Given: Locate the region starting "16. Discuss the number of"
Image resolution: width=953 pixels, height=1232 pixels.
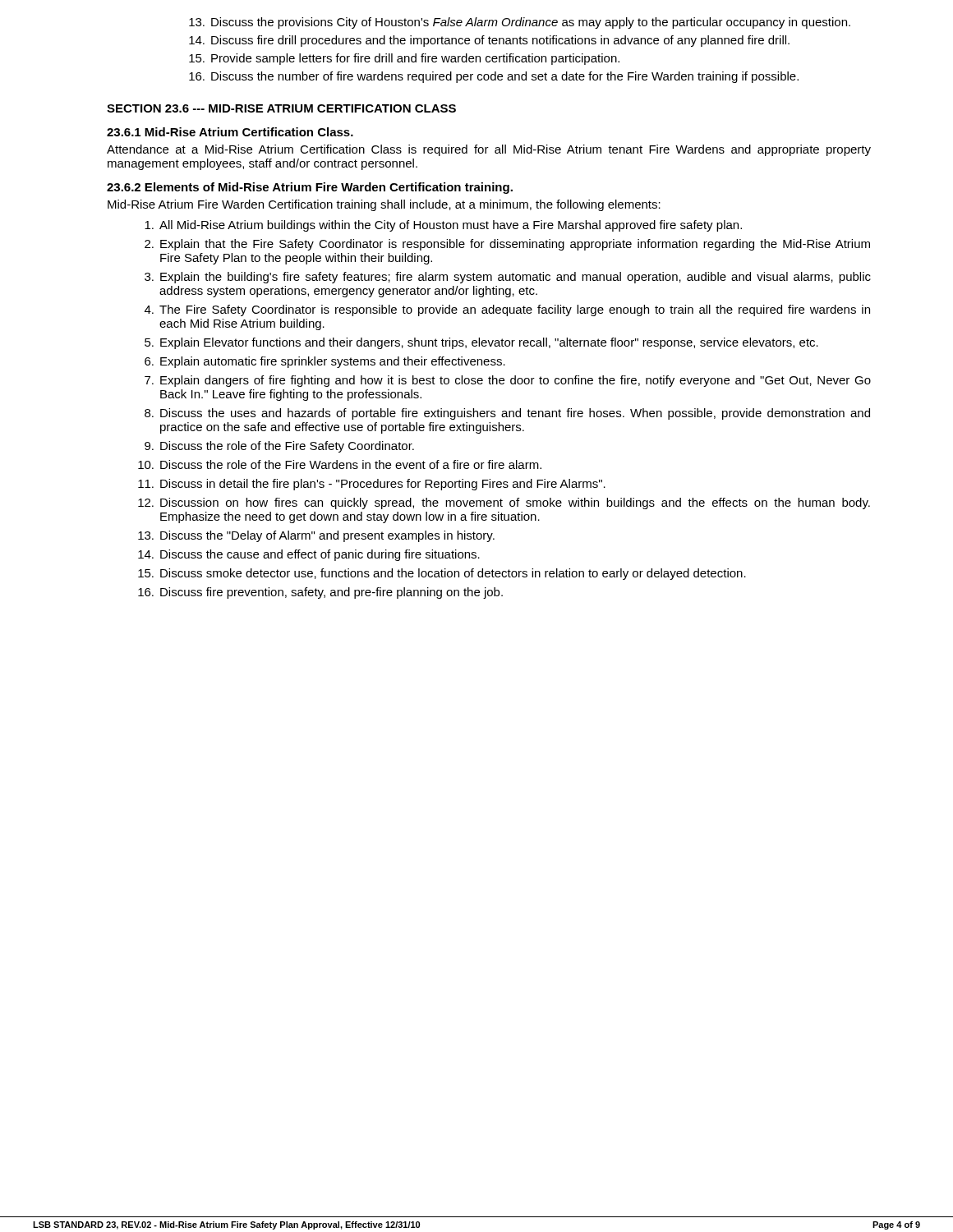Looking at the screenshot, I should click(522, 76).
